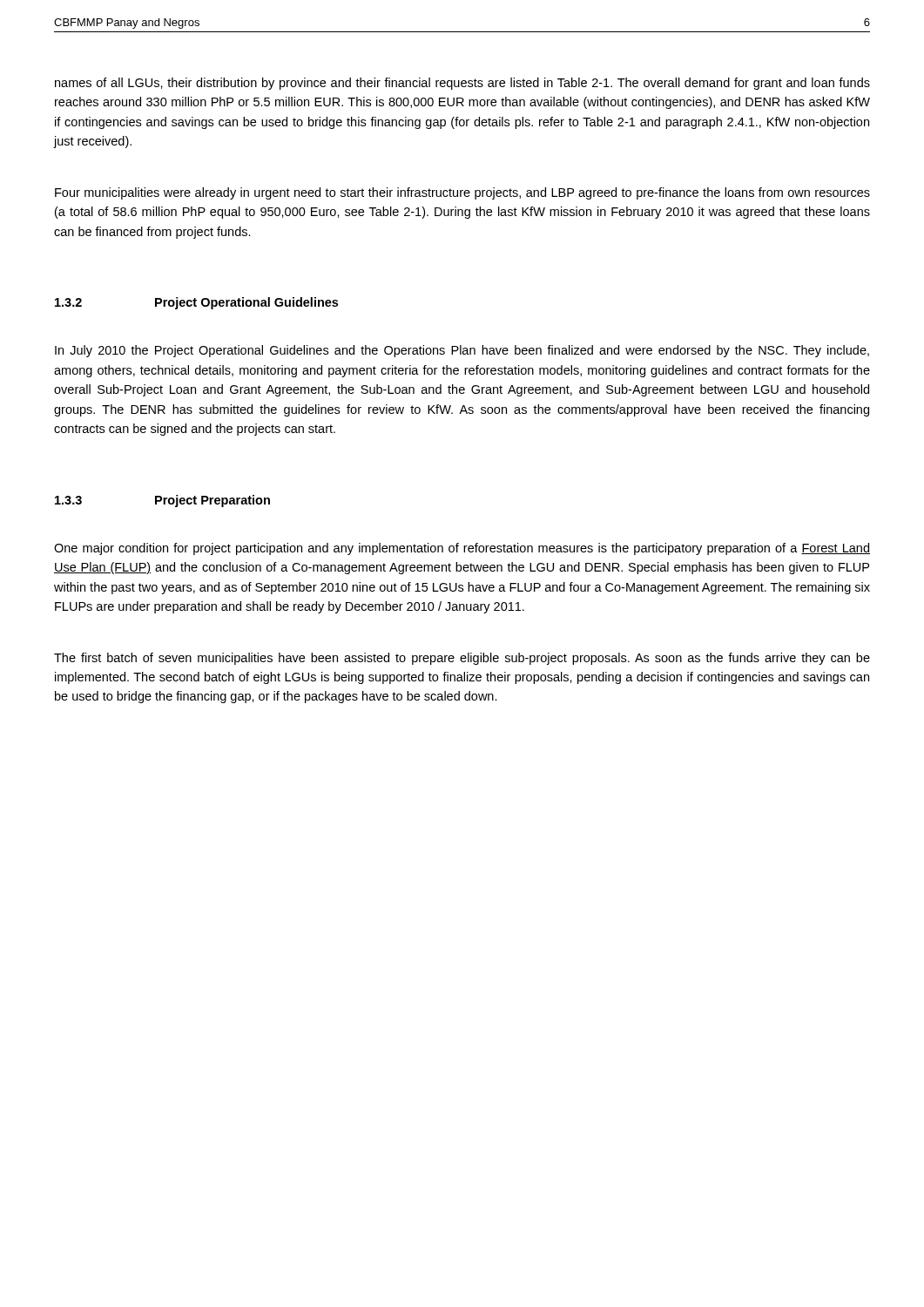Select the element starting "names of all"
Image resolution: width=924 pixels, height=1307 pixels.
[462, 112]
